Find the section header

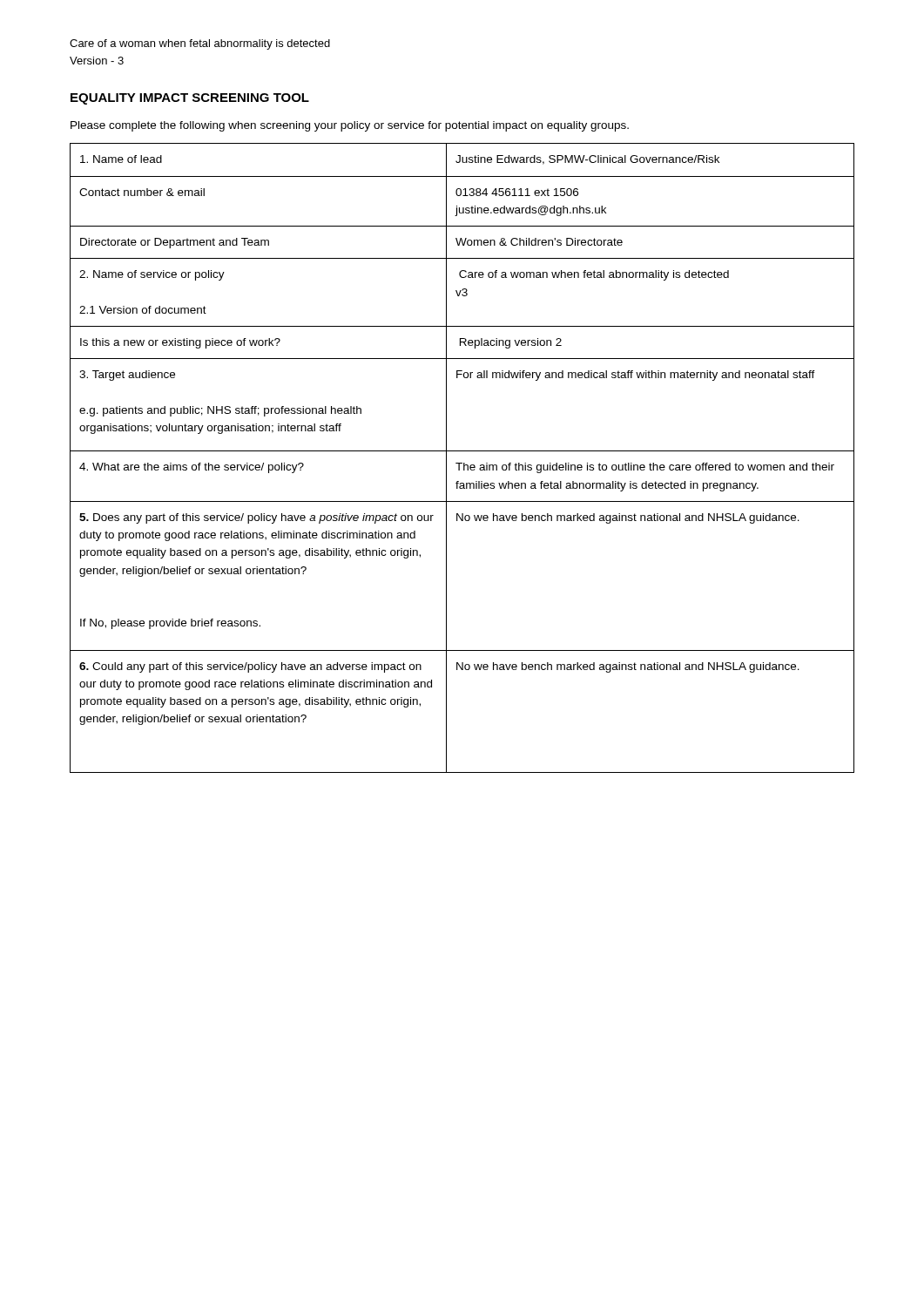pos(189,97)
